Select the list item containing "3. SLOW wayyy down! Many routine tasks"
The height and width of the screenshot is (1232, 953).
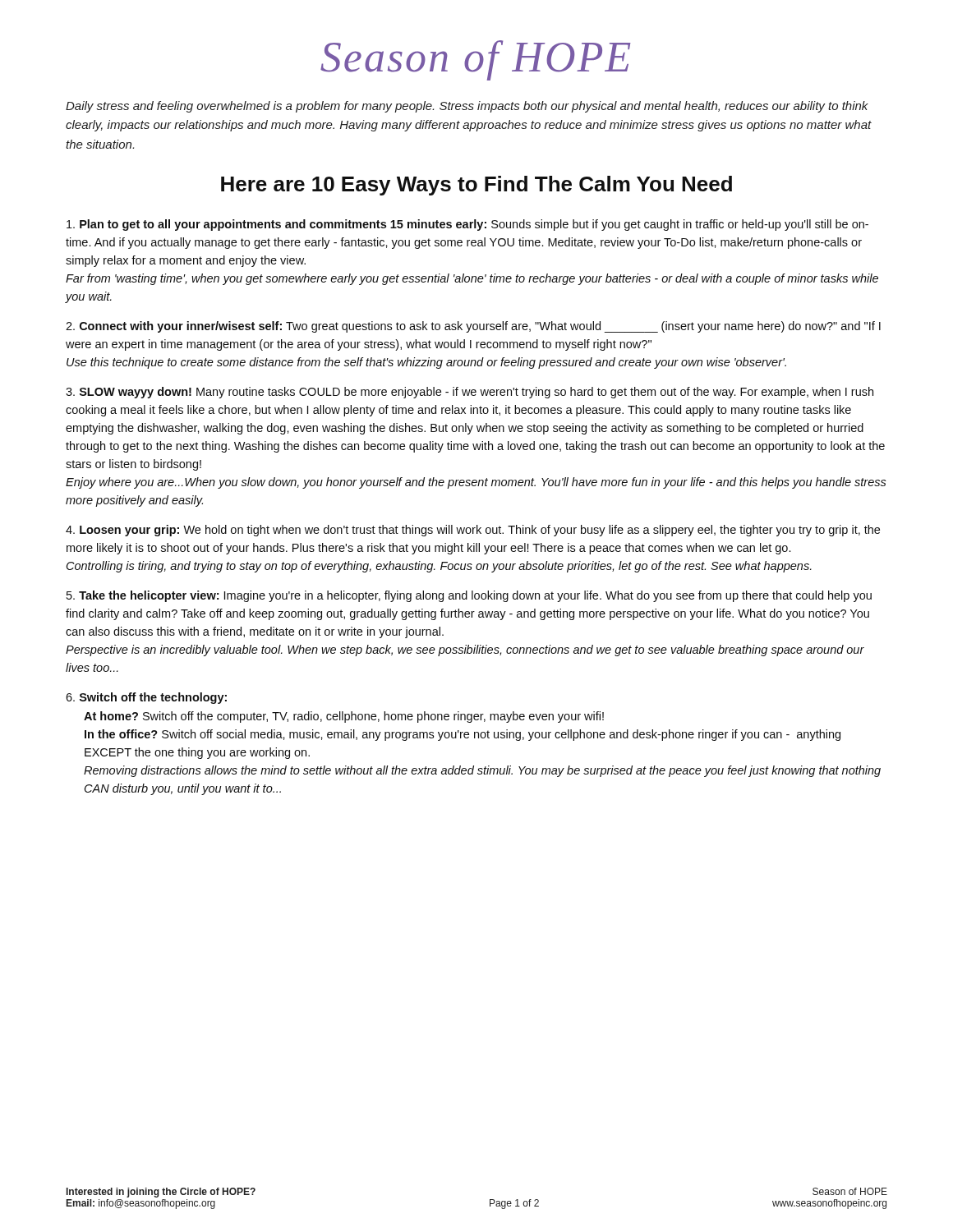tap(476, 446)
